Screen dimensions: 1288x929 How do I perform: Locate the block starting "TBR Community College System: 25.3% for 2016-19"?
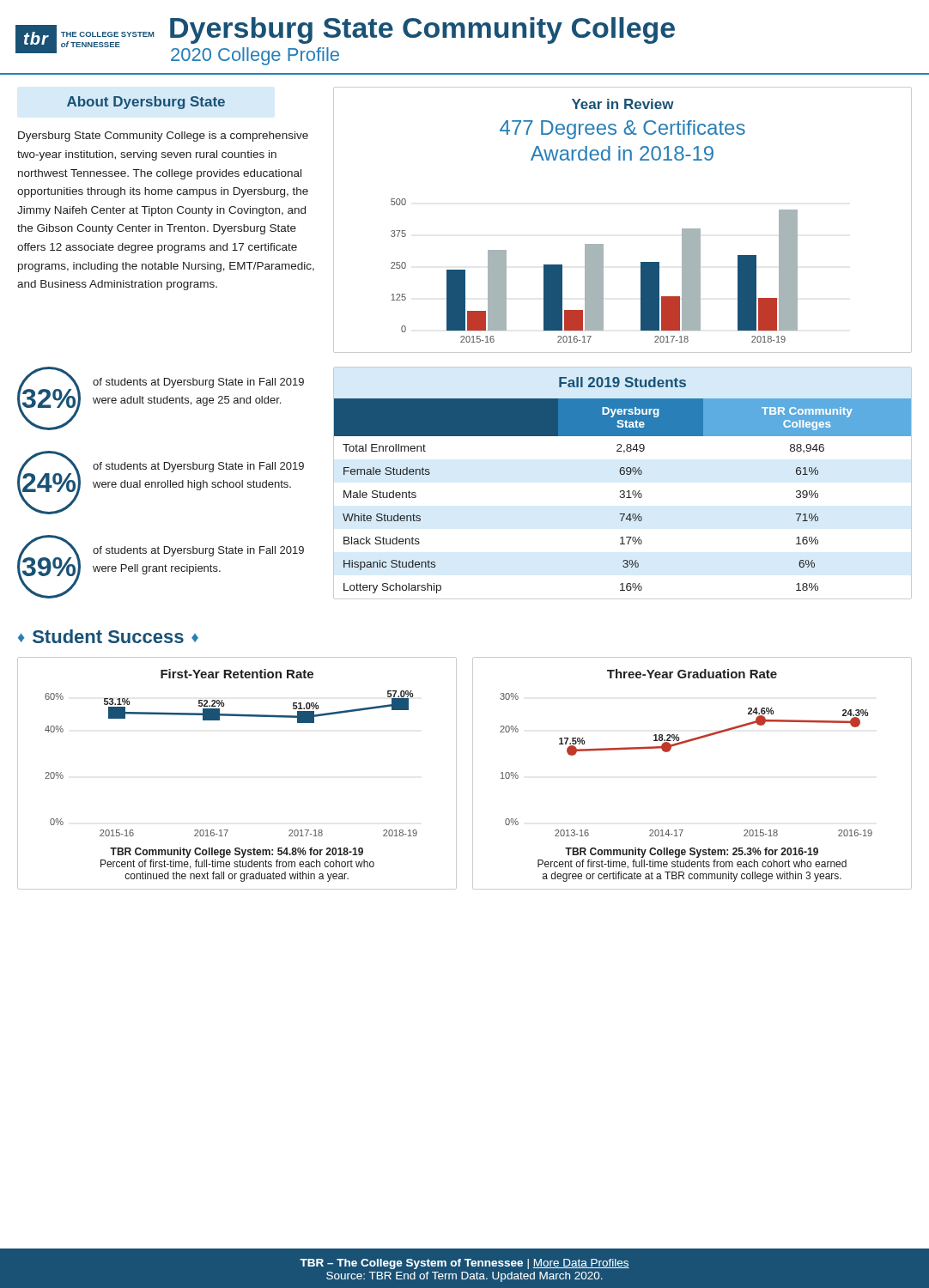(x=692, y=864)
